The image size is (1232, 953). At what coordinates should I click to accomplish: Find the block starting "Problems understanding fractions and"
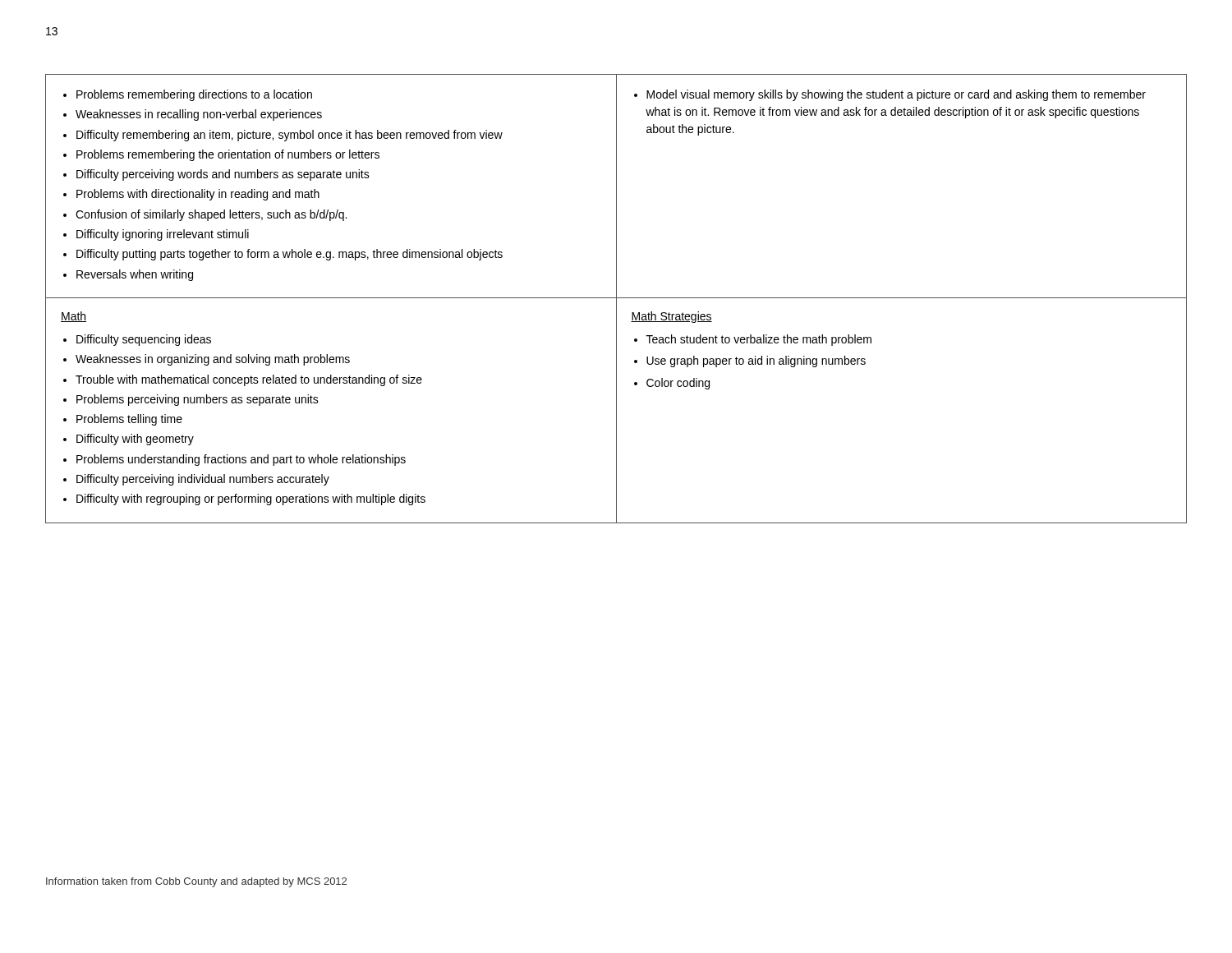tap(241, 459)
